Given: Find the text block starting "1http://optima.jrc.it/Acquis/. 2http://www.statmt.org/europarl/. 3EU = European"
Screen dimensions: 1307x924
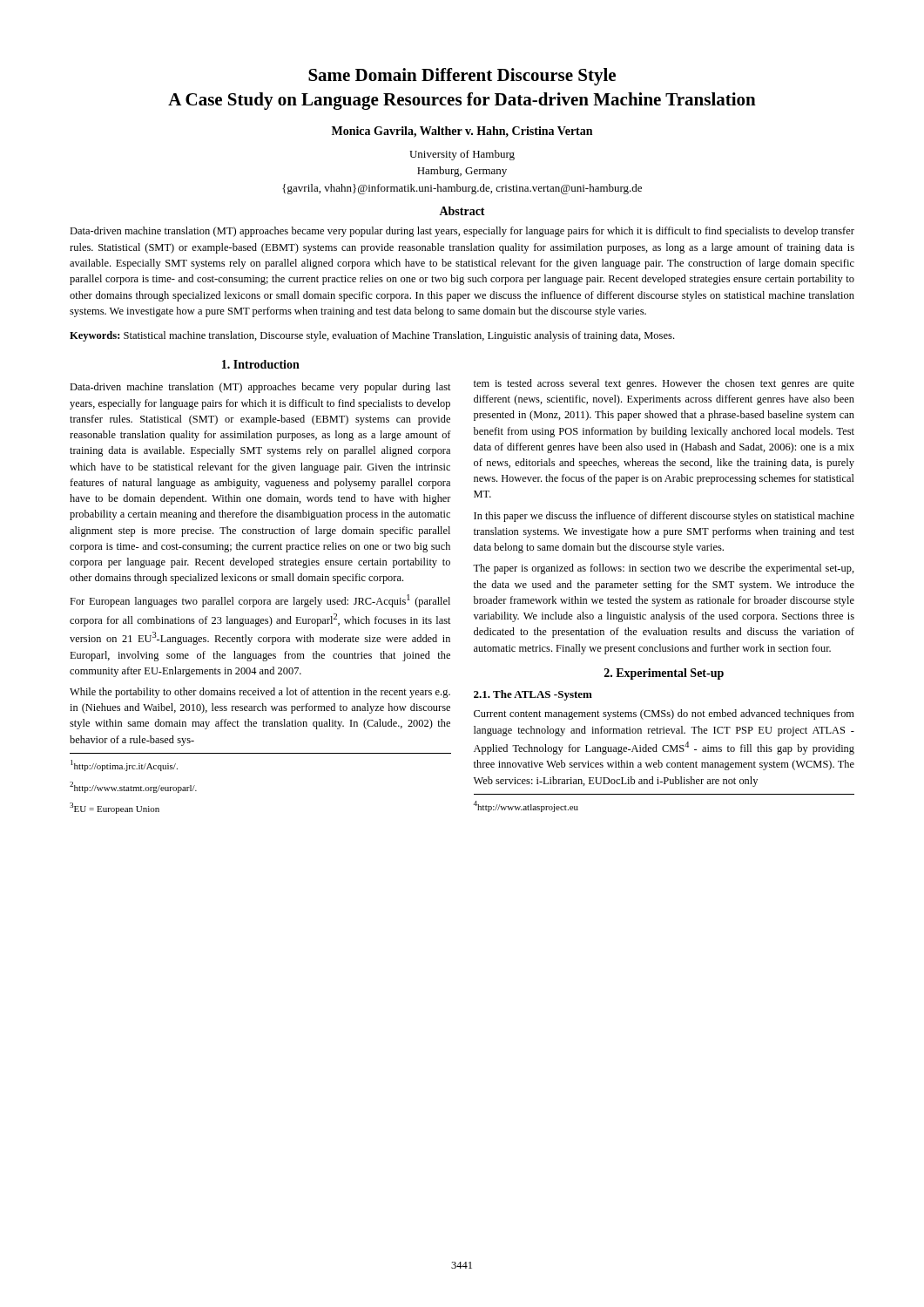Looking at the screenshot, I should [124, 765].
